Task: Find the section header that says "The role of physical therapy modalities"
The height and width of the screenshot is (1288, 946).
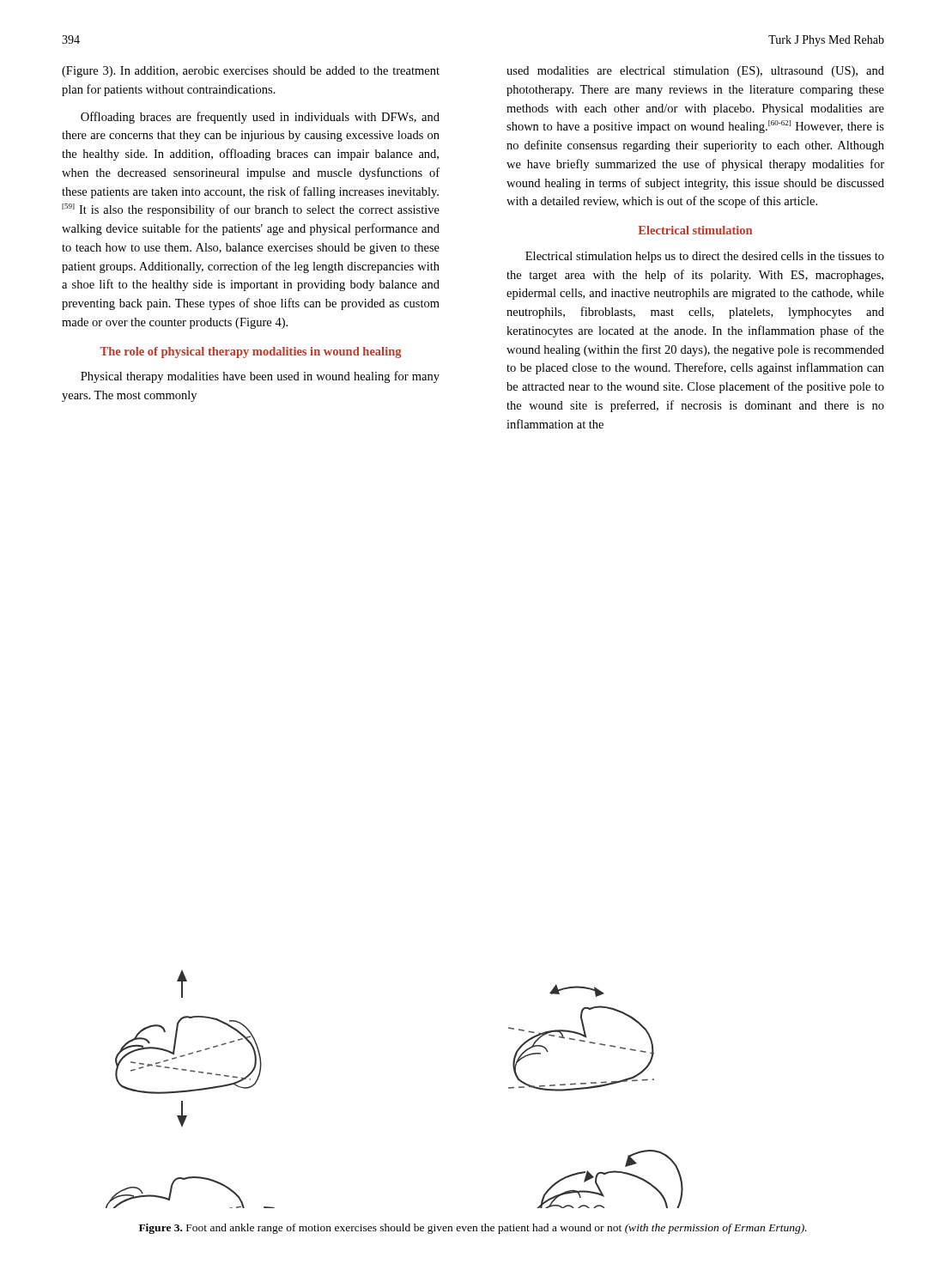Action: (x=251, y=352)
